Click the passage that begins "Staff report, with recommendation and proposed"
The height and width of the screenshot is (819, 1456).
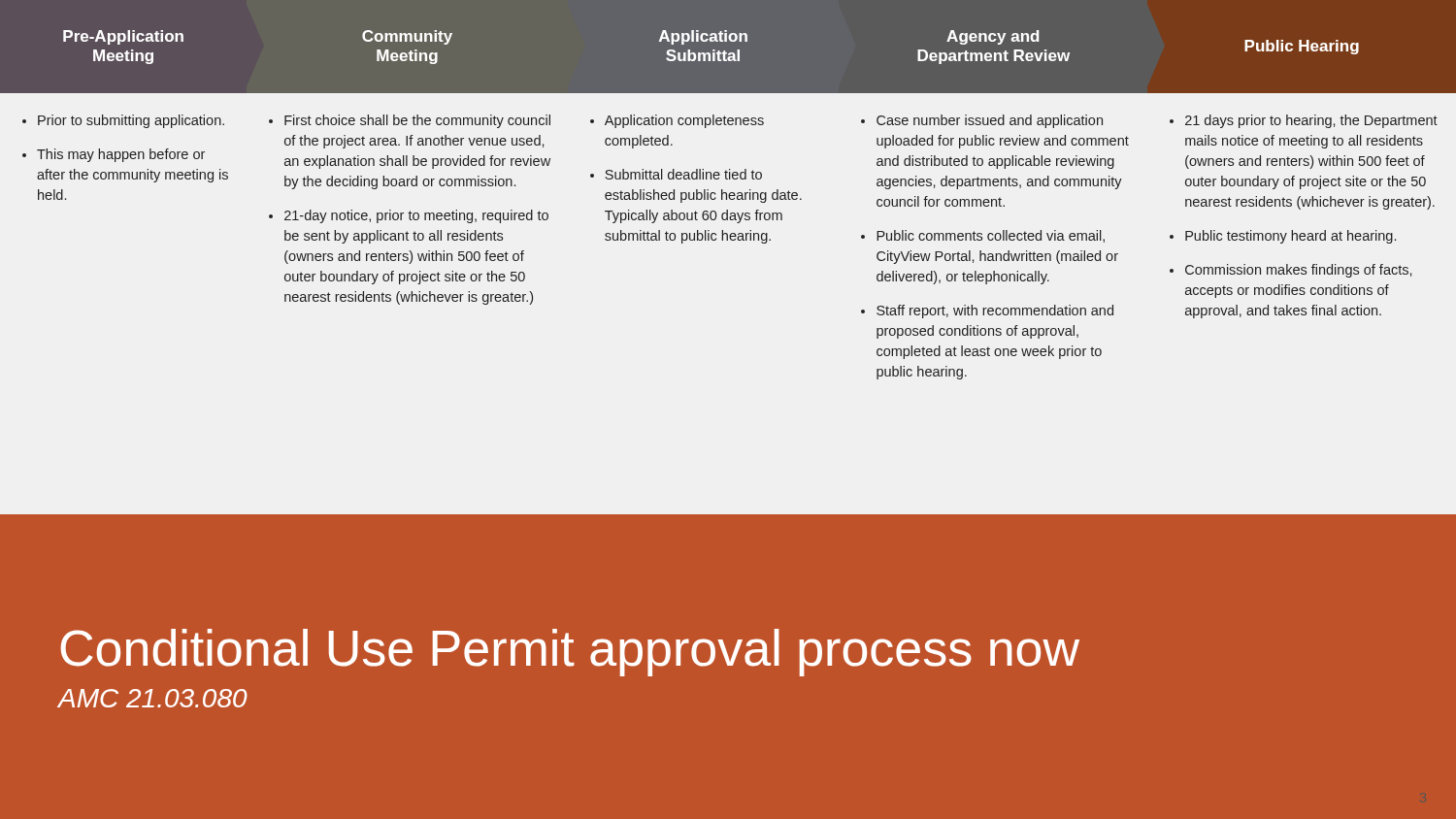(995, 341)
